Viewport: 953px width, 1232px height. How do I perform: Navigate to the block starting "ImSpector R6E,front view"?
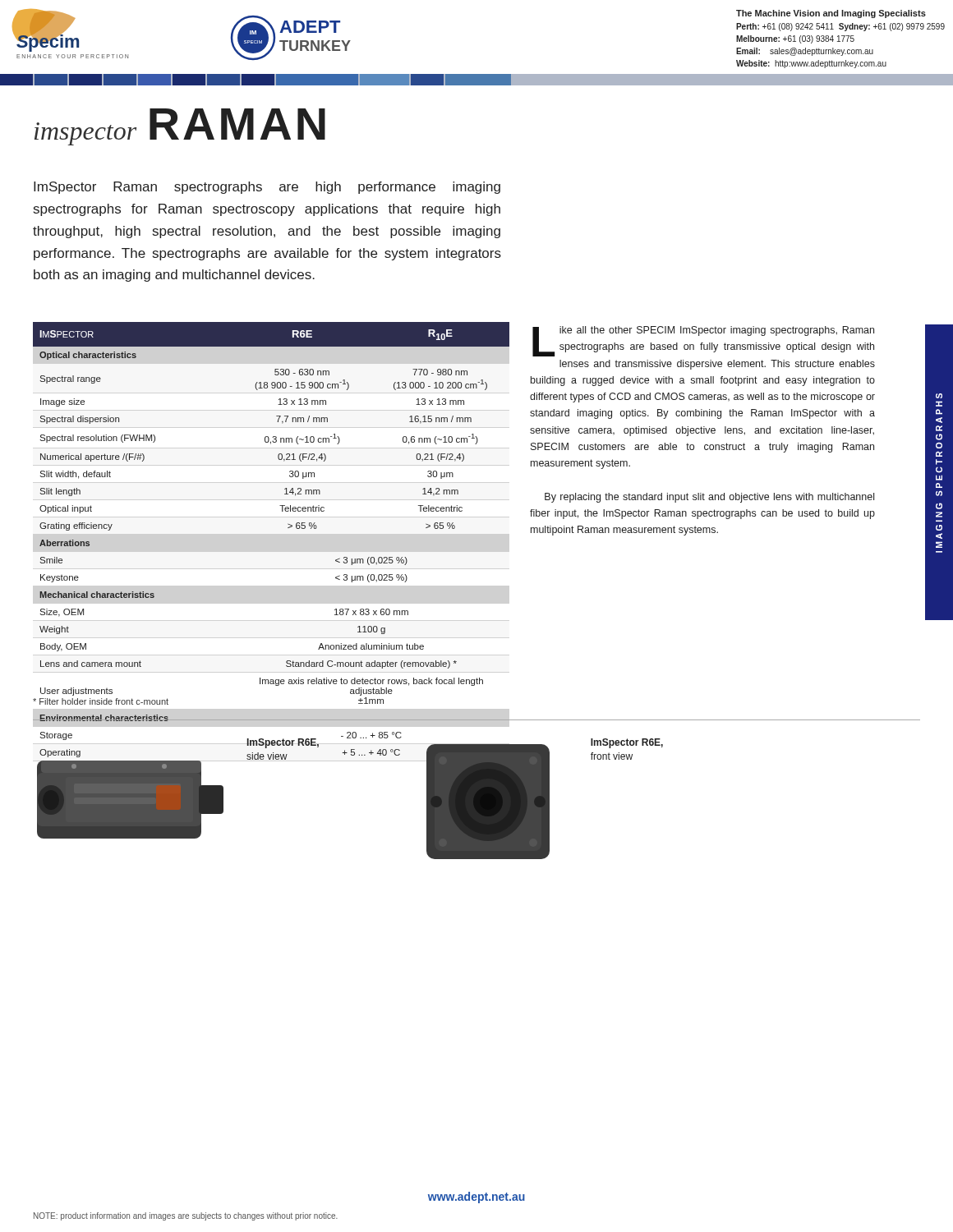[x=627, y=749]
